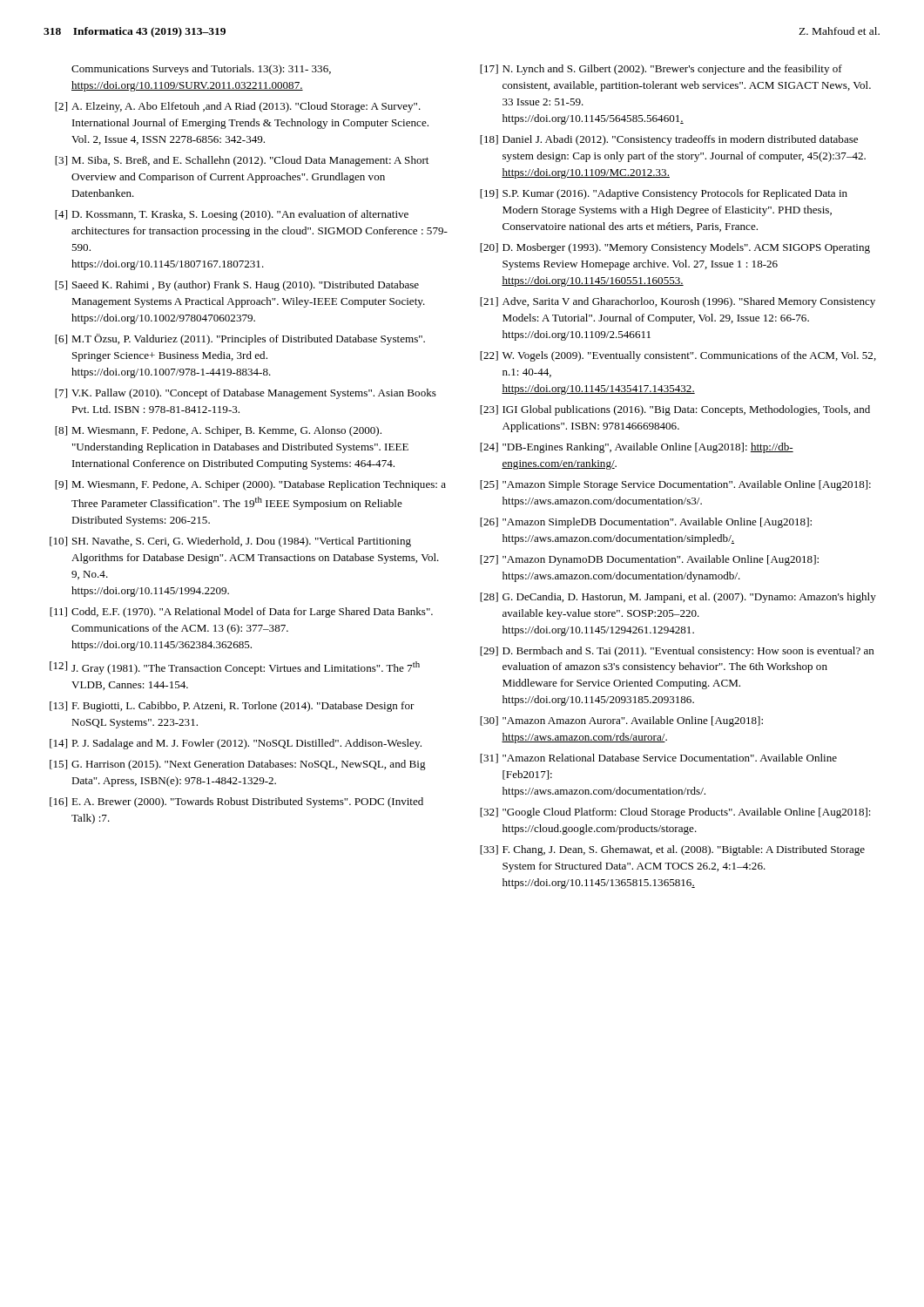Where does it say "Communications Surveys and Tutorials. 13(3): 311- 336, https://doi.org/10.1109/SURV.2011.032211.00087."?

coord(247,78)
